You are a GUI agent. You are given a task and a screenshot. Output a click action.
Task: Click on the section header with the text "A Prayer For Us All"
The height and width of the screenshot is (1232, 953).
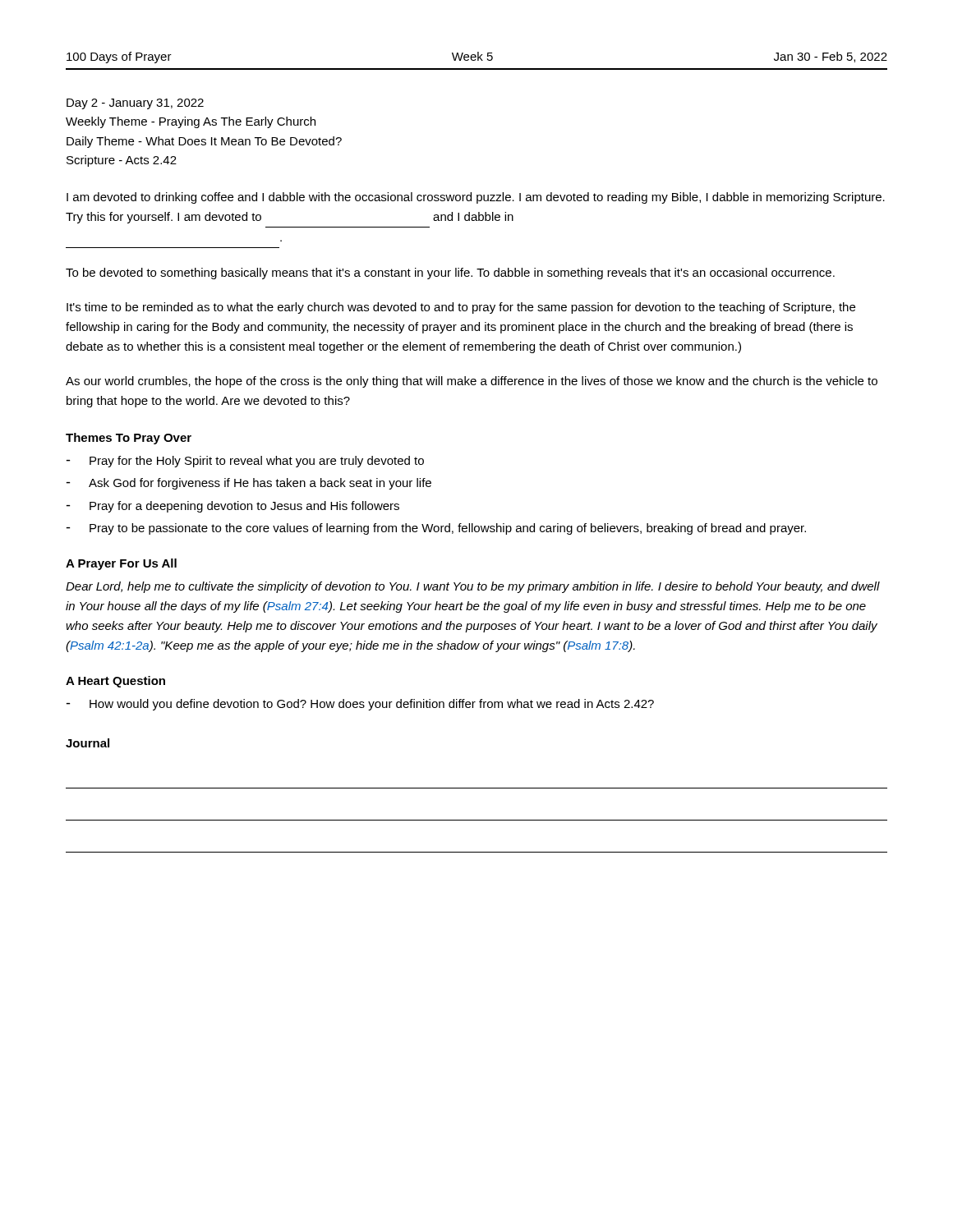pyautogui.click(x=121, y=563)
